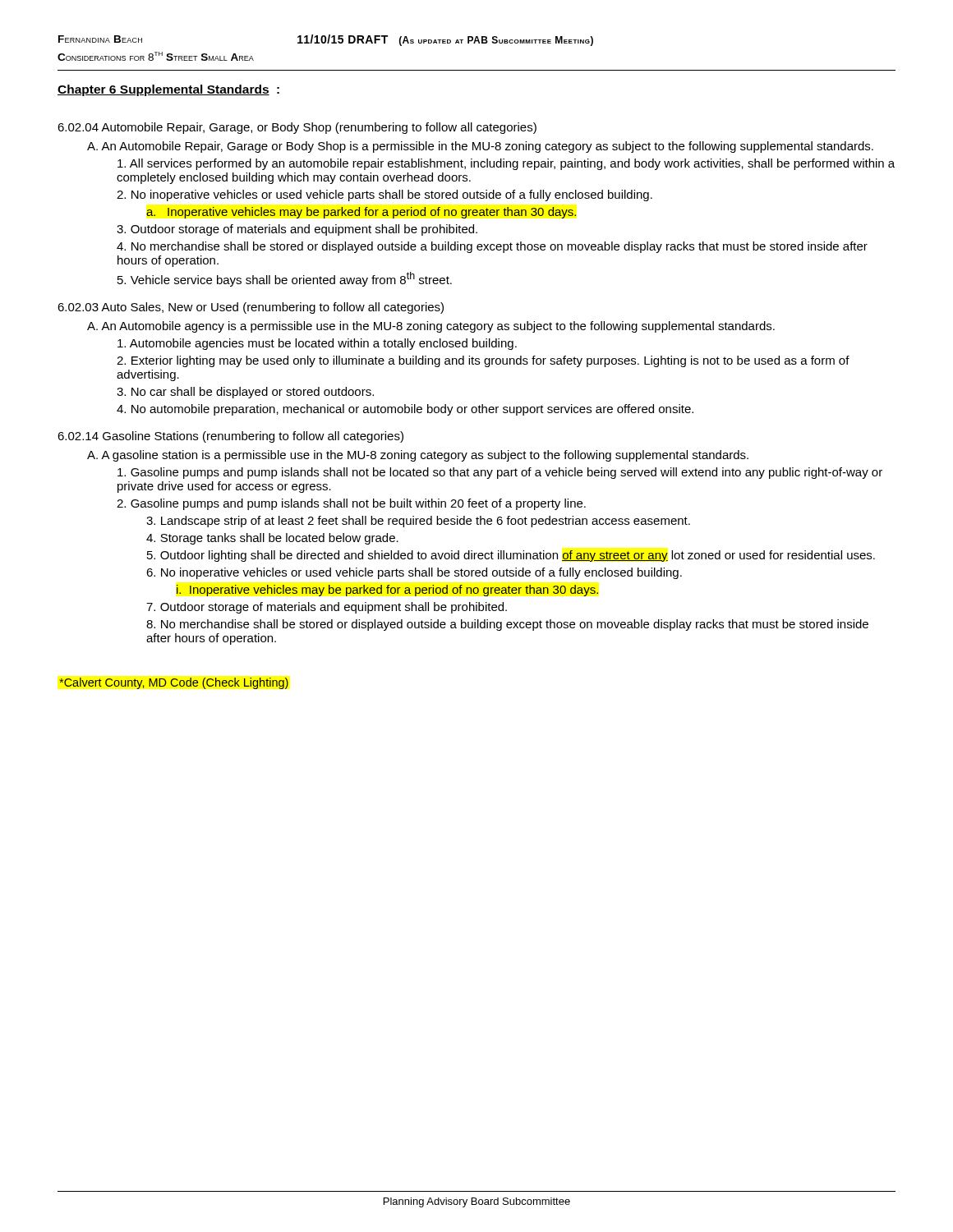
Task: Click the passage that begins "02.14 Gasoline Stations (renumbering"
Action: [x=231, y=435]
